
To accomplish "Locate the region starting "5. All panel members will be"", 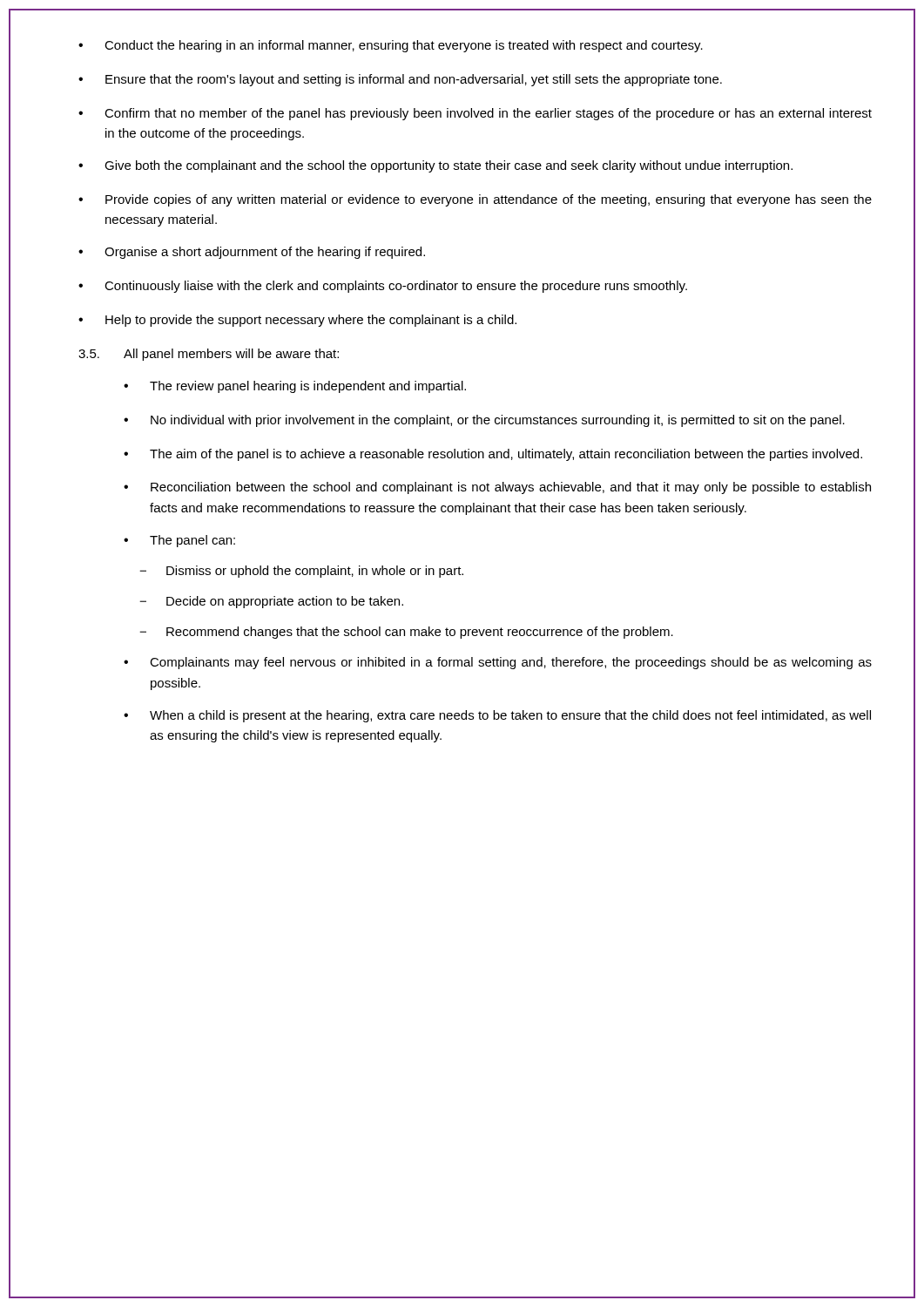I will pyautogui.click(x=209, y=355).
